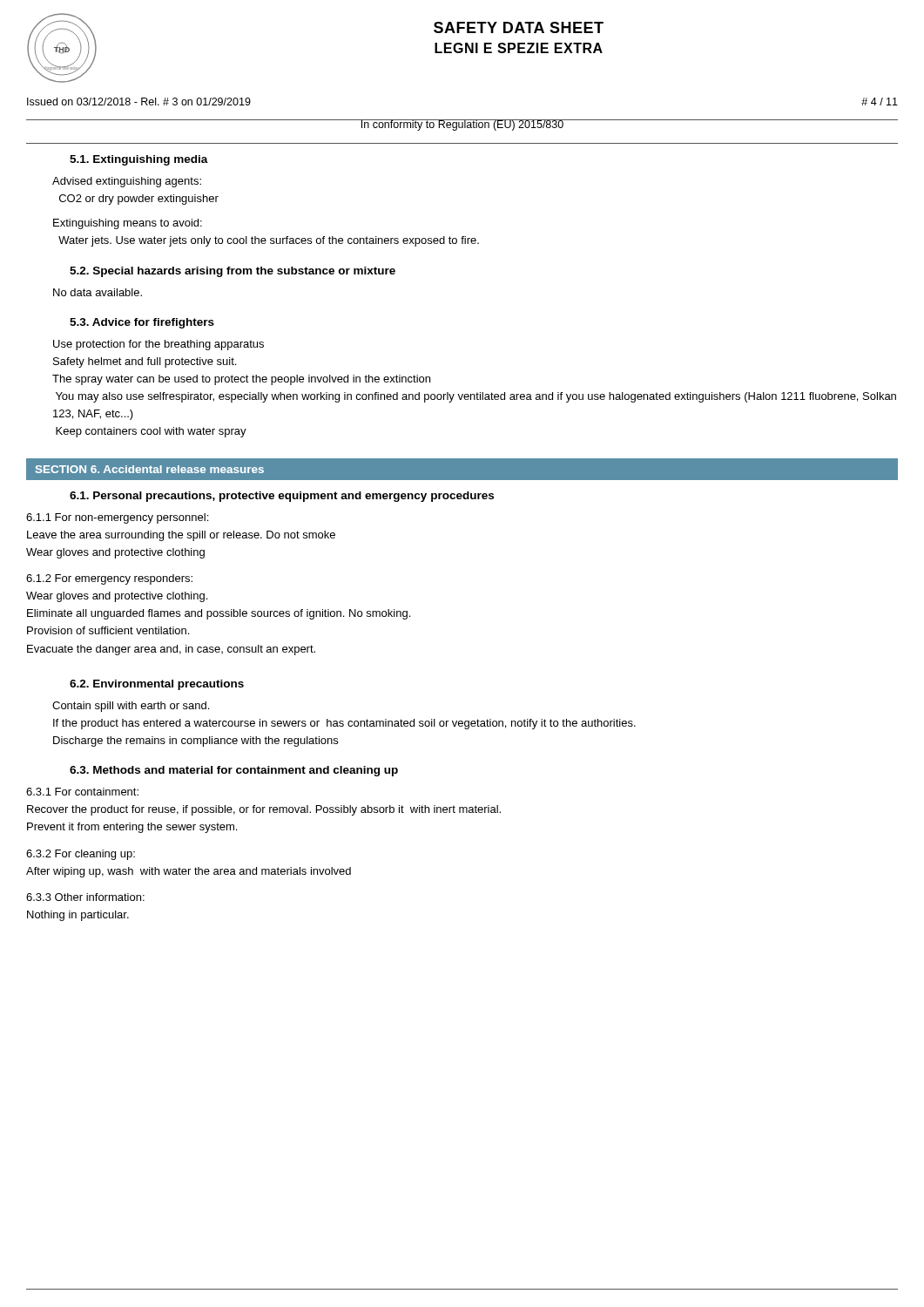Click where it says "SECTION 6. Accidental release measures"
This screenshot has width=924, height=1307.
[x=150, y=469]
